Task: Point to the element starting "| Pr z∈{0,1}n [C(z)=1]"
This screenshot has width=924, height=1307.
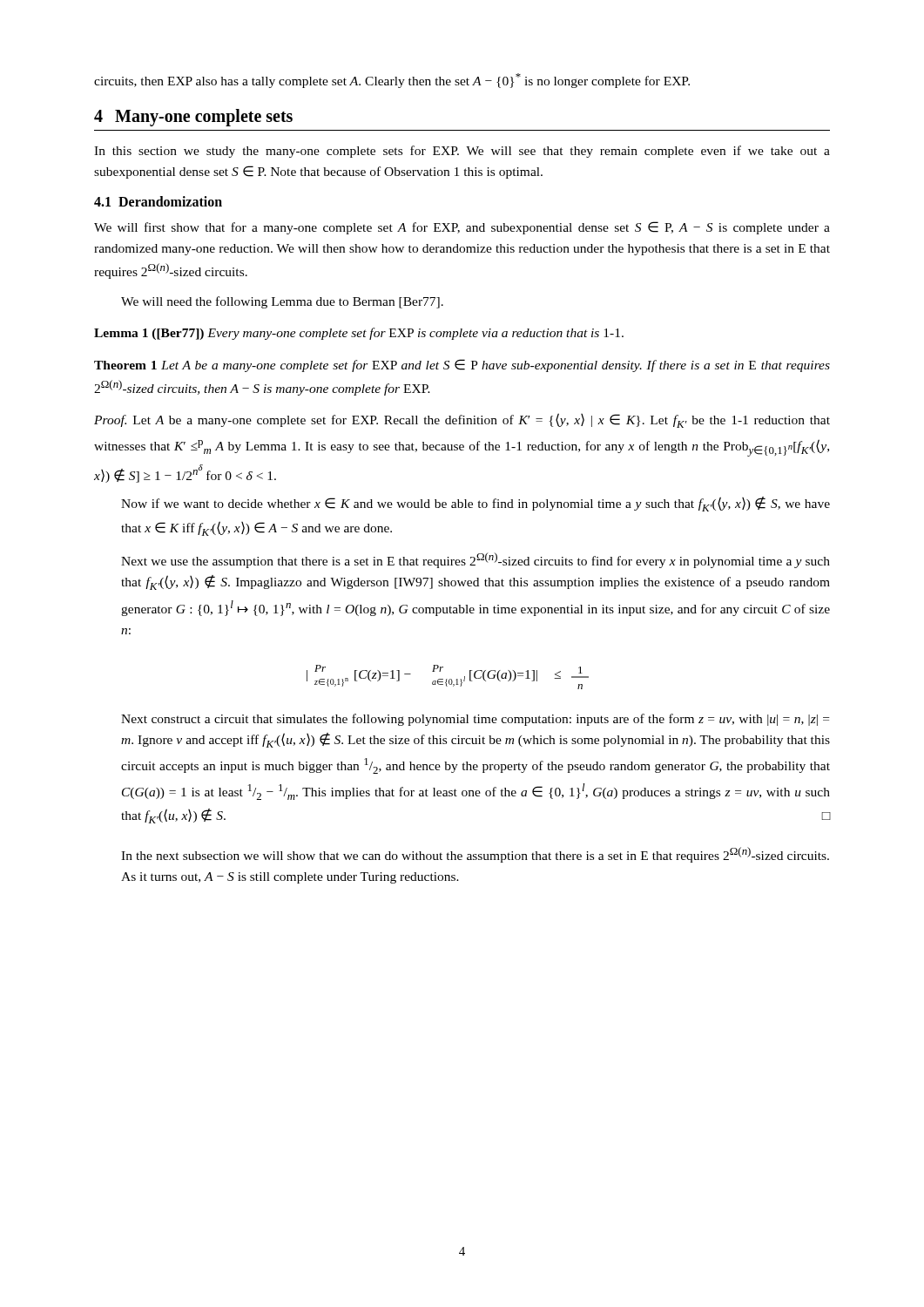Action: click(462, 672)
